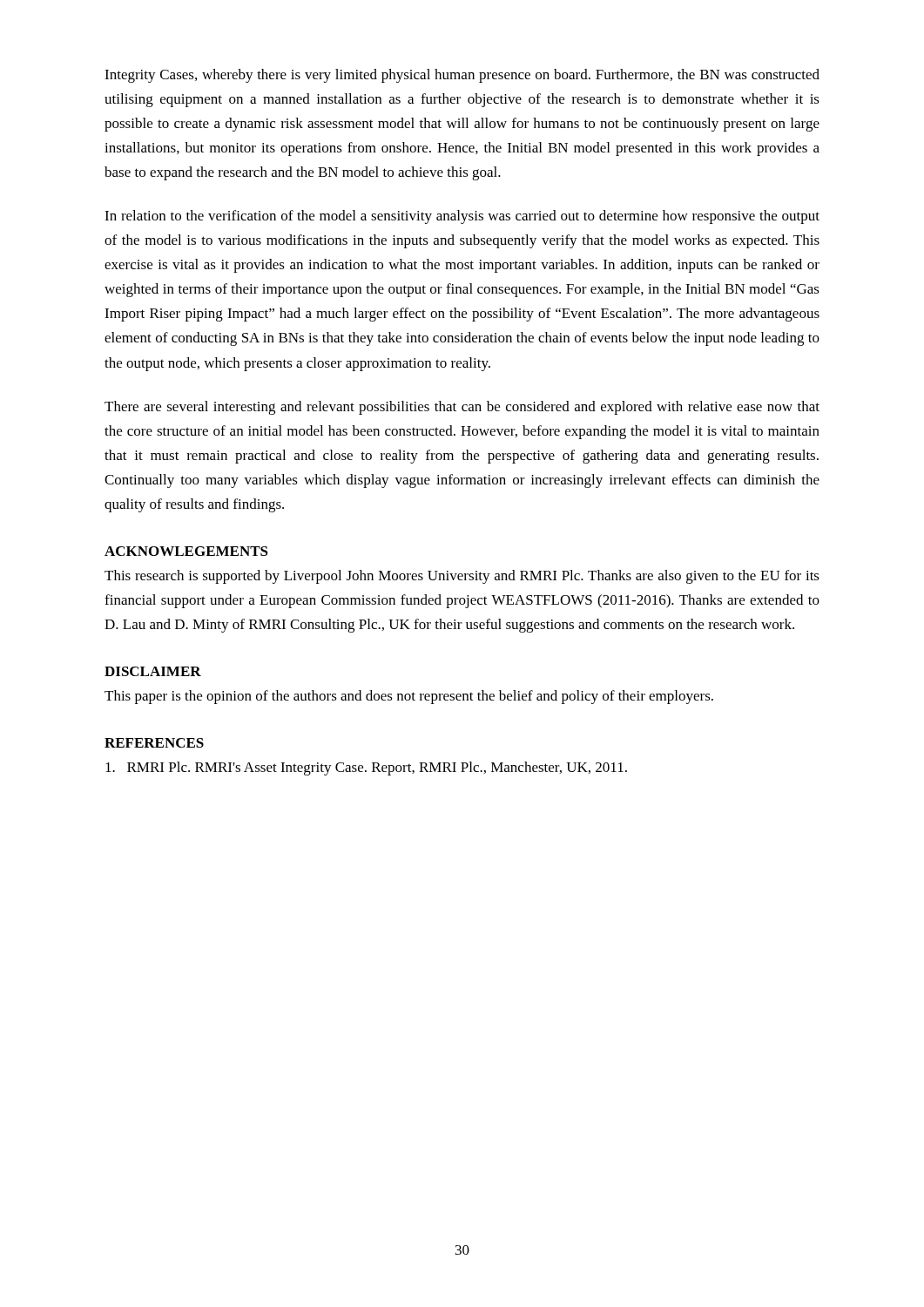The width and height of the screenshot is (924, 1307).
Task: Locate the text block starting "RMRI Plc. RMRI's Asset Integrity Case. Report,"
Action: pos(366,767)
